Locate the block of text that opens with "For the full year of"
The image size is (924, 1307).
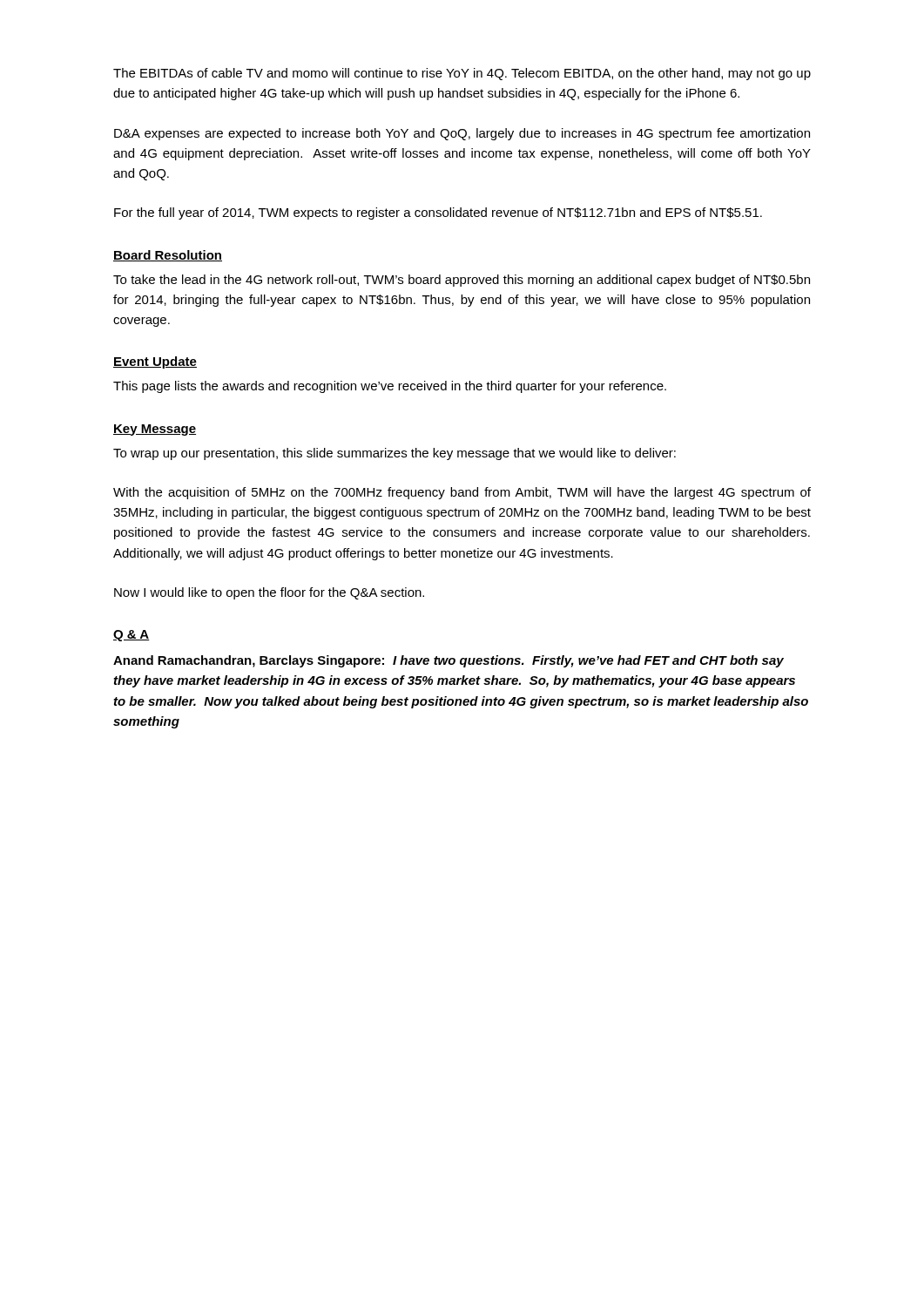click(x=438, y=212)
